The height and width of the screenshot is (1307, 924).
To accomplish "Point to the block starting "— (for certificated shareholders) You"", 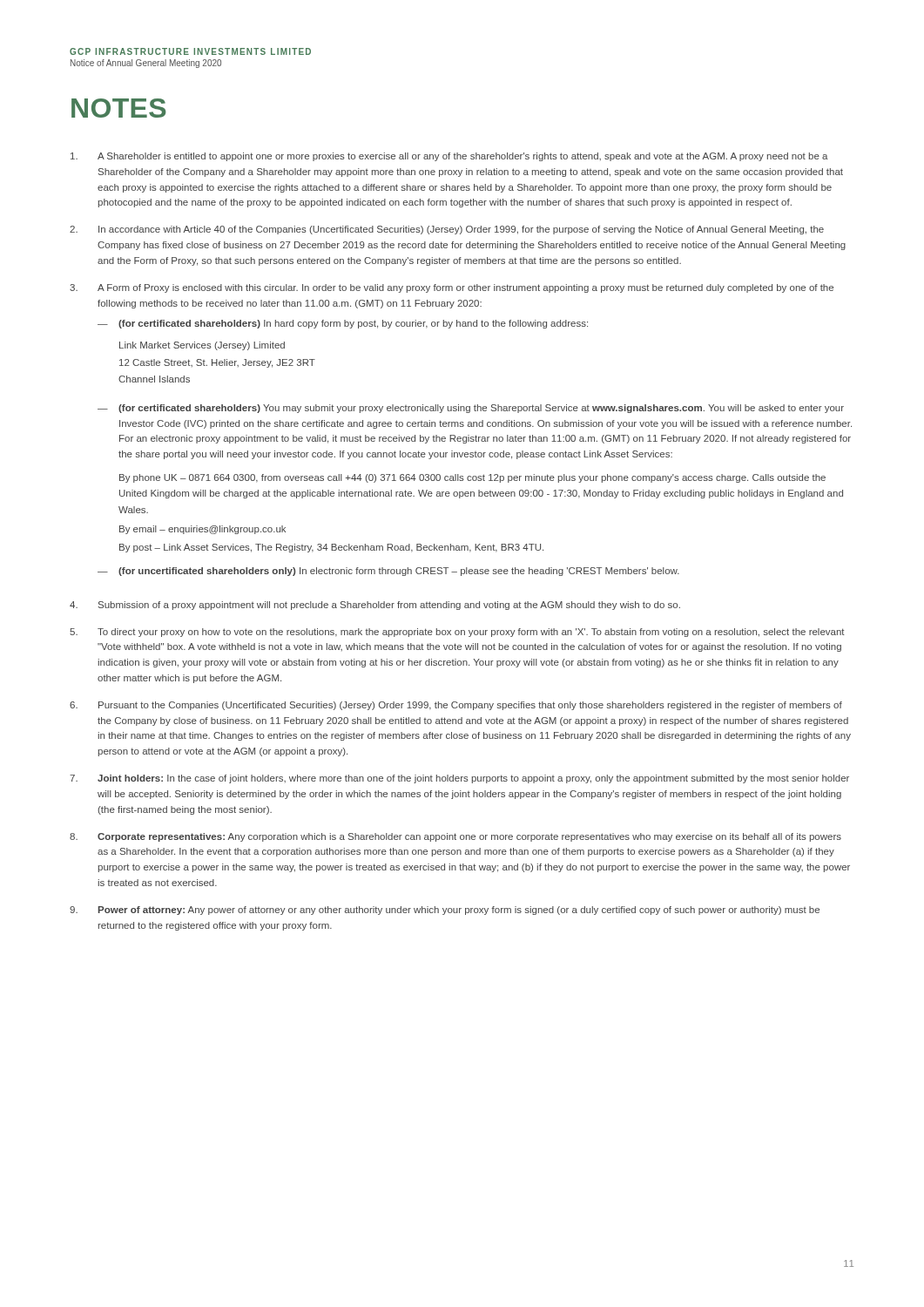I will click(x=476, y=479).
